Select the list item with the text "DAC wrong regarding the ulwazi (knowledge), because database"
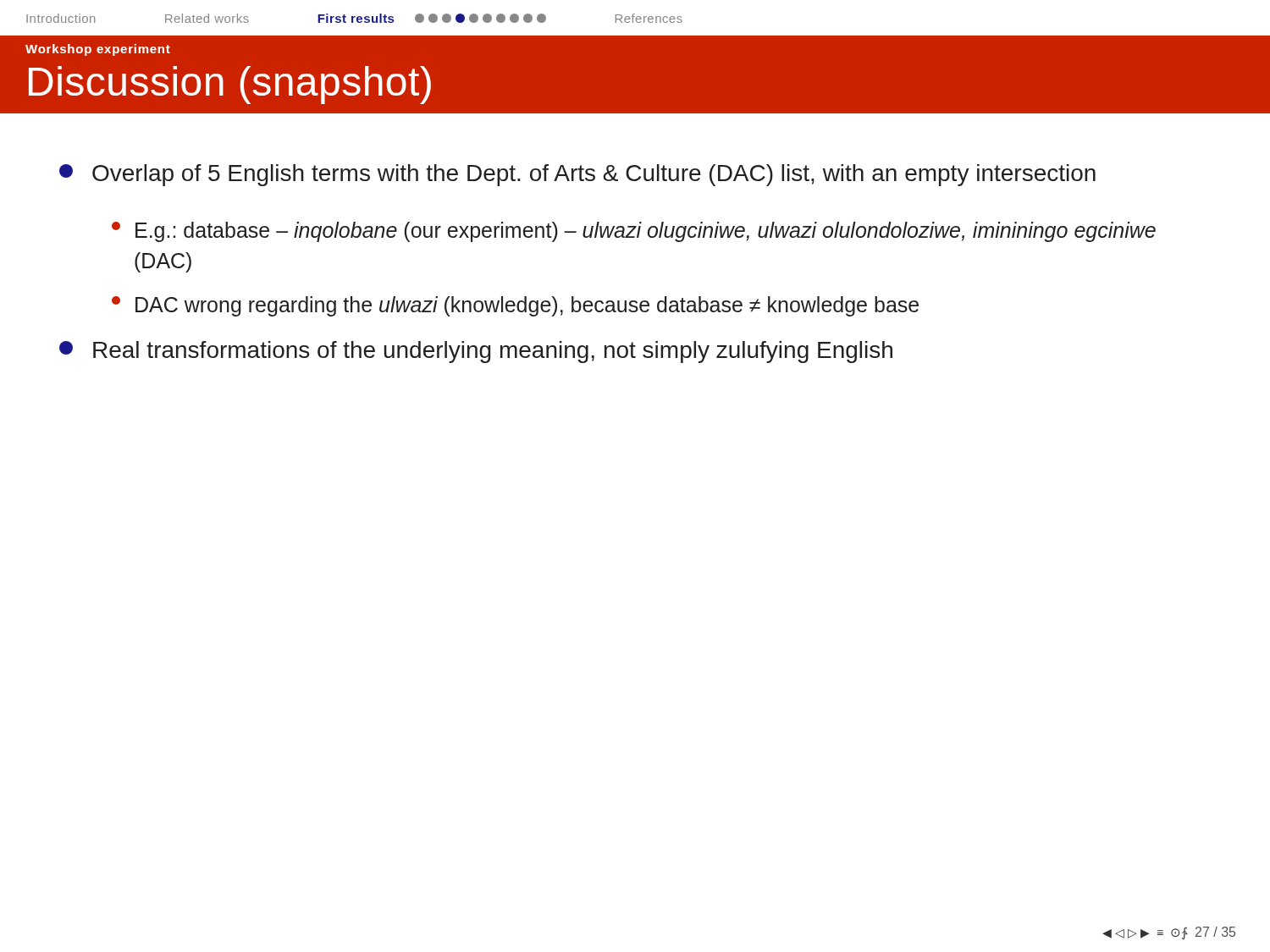The image size is (1270, 952). pos(516,305)
